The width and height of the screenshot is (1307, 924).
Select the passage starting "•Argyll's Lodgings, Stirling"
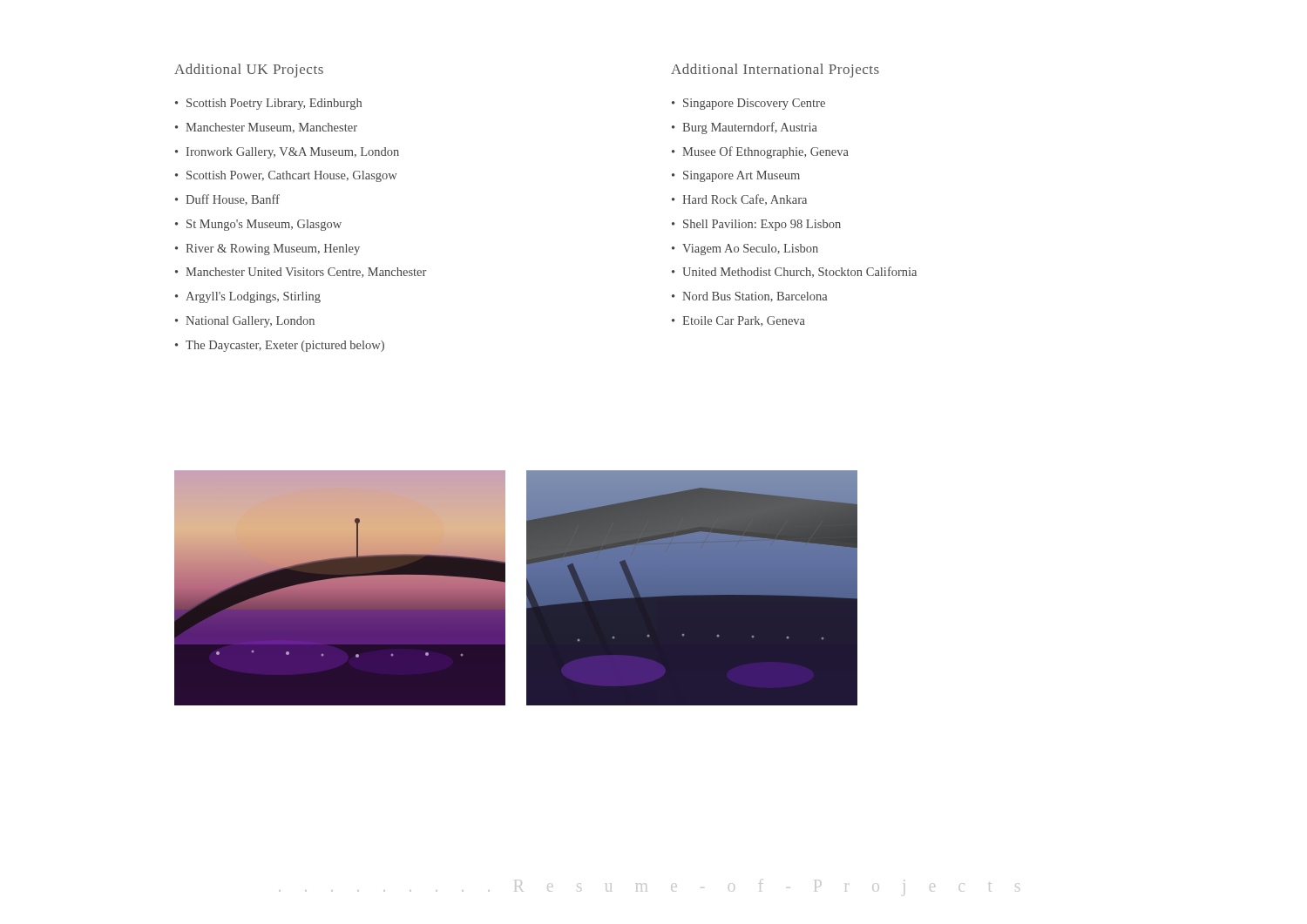pyautogui.click(x=247, y=297)
